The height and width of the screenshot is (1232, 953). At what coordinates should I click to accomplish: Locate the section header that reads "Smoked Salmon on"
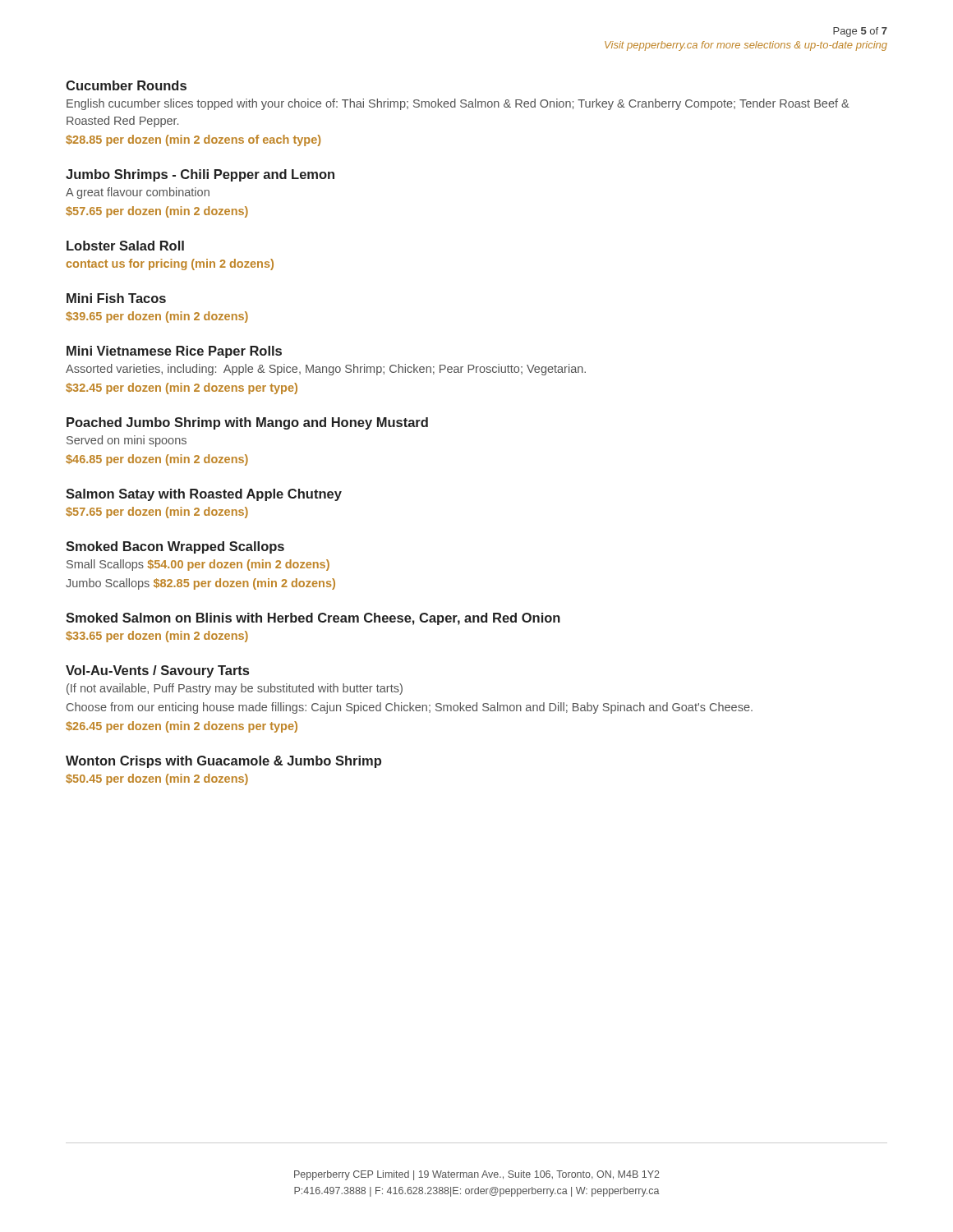pos(313,618)
